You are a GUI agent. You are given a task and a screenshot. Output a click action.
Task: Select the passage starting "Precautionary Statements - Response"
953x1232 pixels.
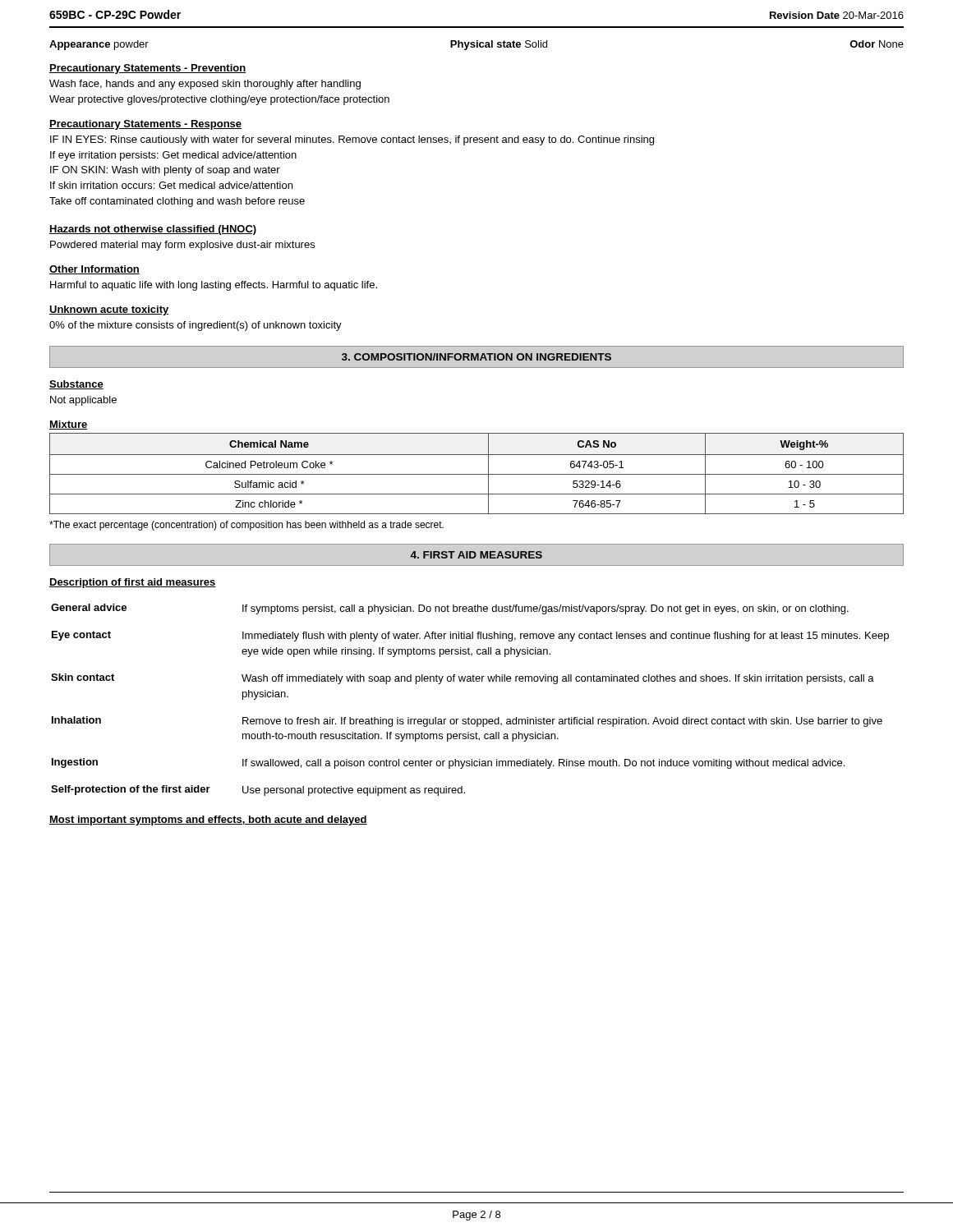(145, 123)
